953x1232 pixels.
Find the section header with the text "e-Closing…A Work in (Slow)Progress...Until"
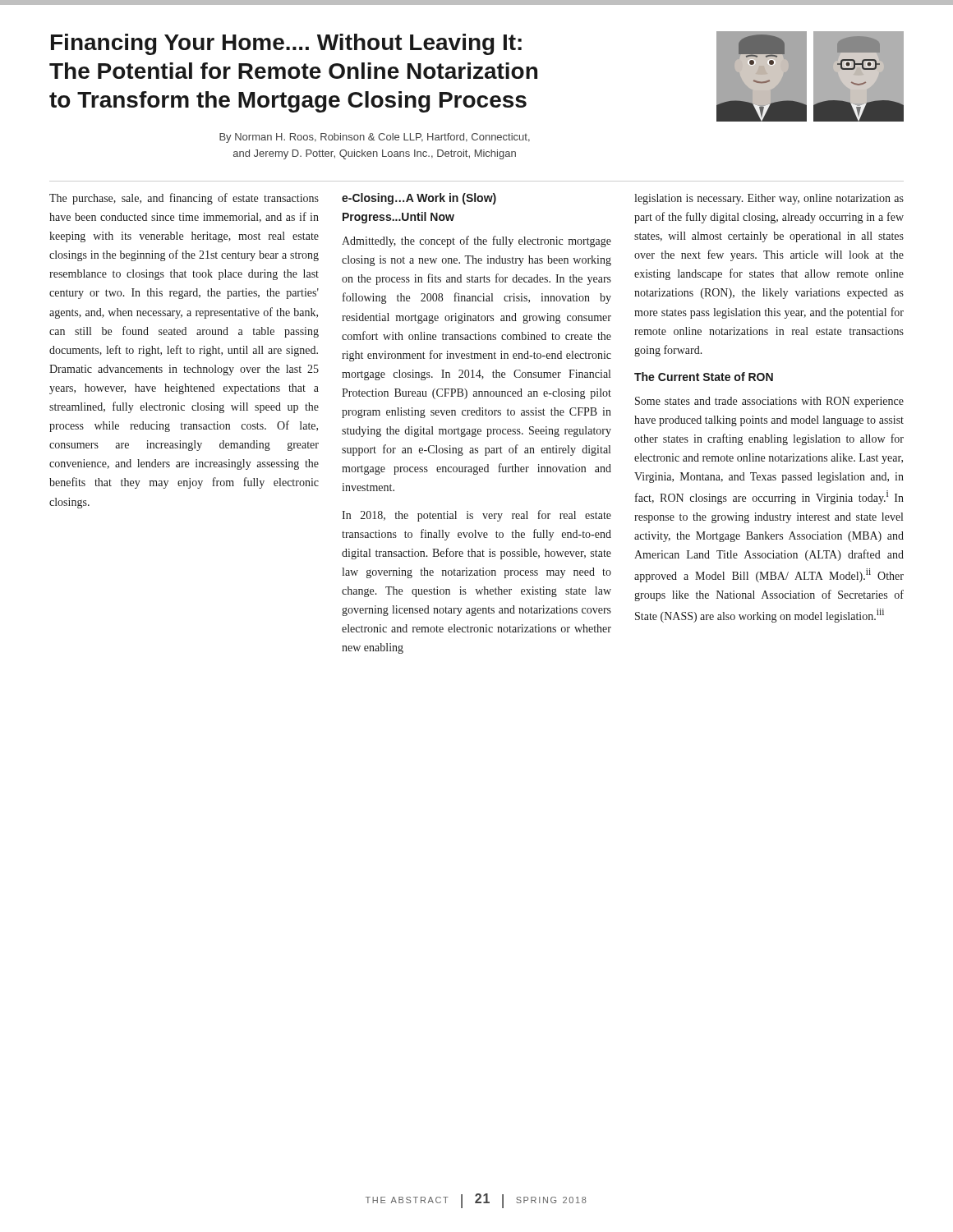pos(419,207)
